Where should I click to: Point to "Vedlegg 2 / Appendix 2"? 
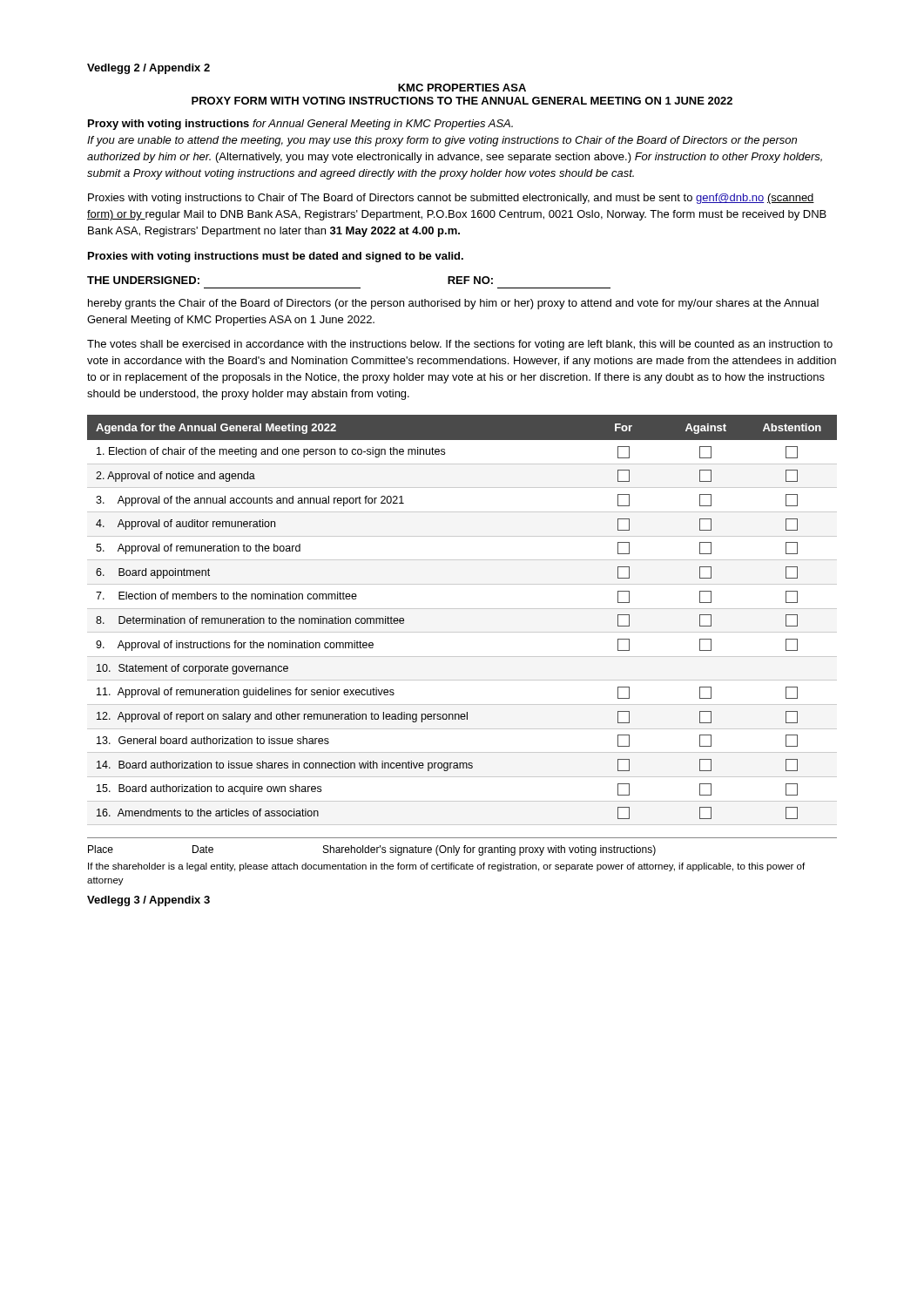tap(149, 68)
